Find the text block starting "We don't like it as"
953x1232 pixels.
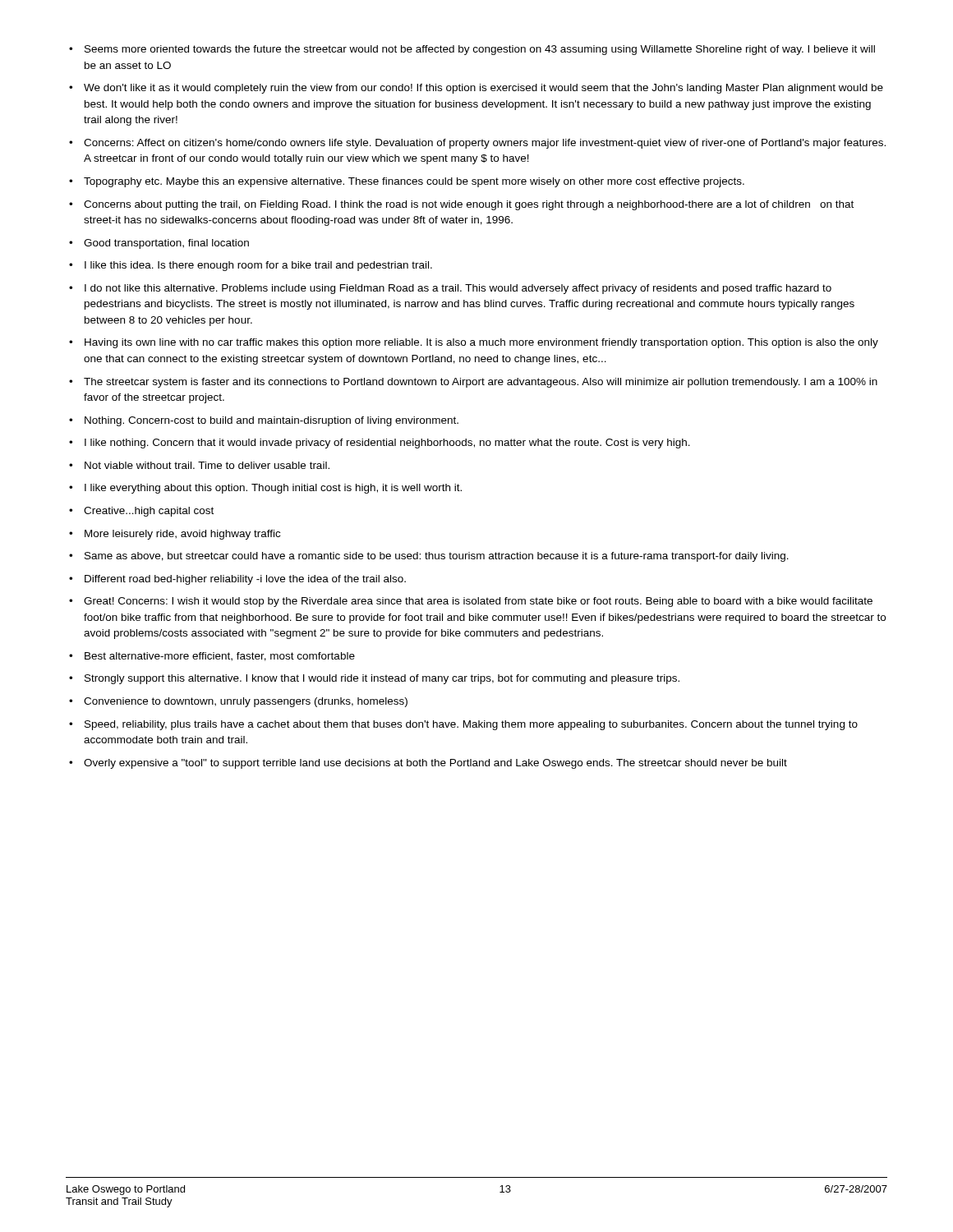point(483,104)
